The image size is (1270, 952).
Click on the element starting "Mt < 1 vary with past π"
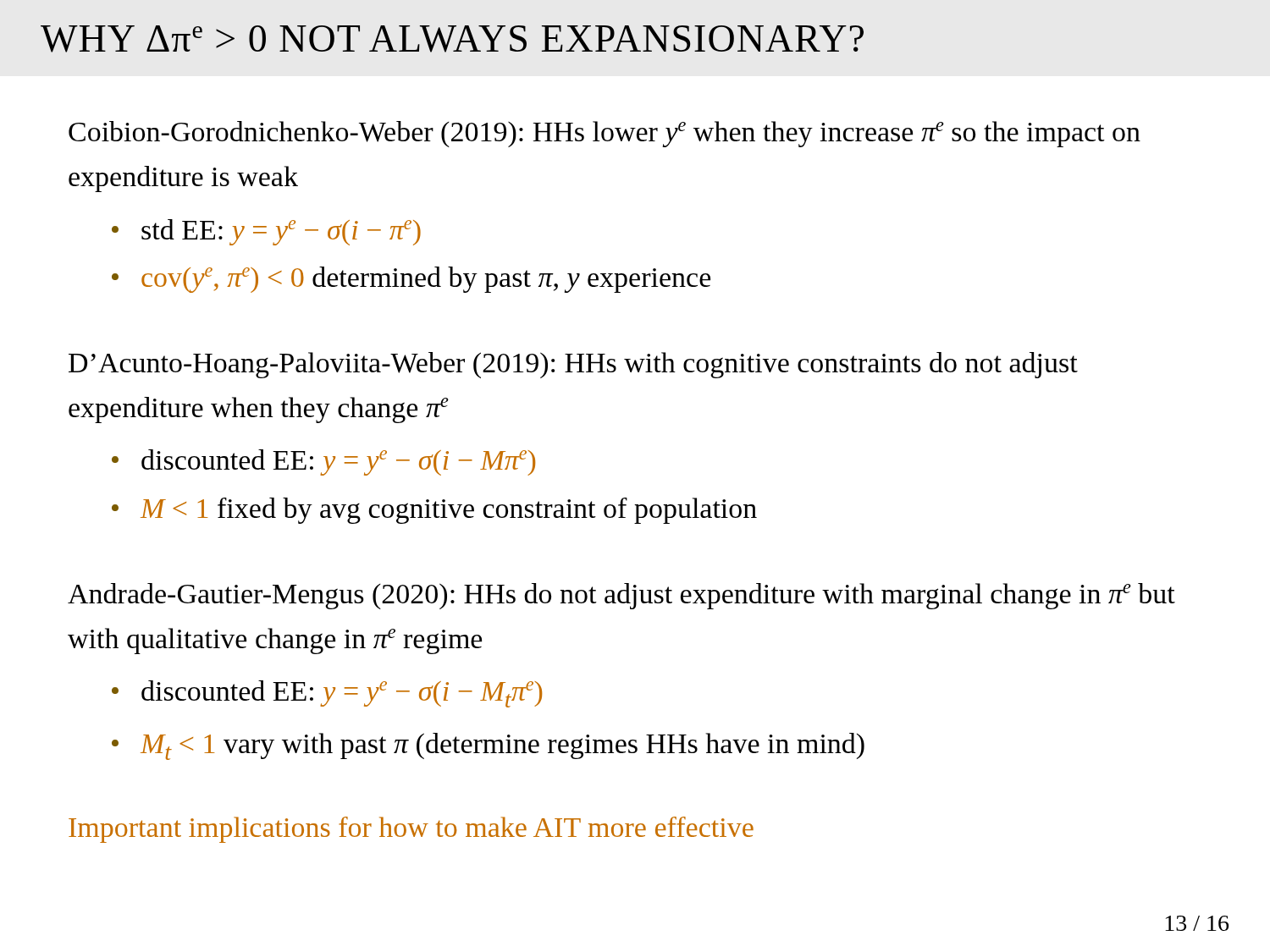coord(503,746)
